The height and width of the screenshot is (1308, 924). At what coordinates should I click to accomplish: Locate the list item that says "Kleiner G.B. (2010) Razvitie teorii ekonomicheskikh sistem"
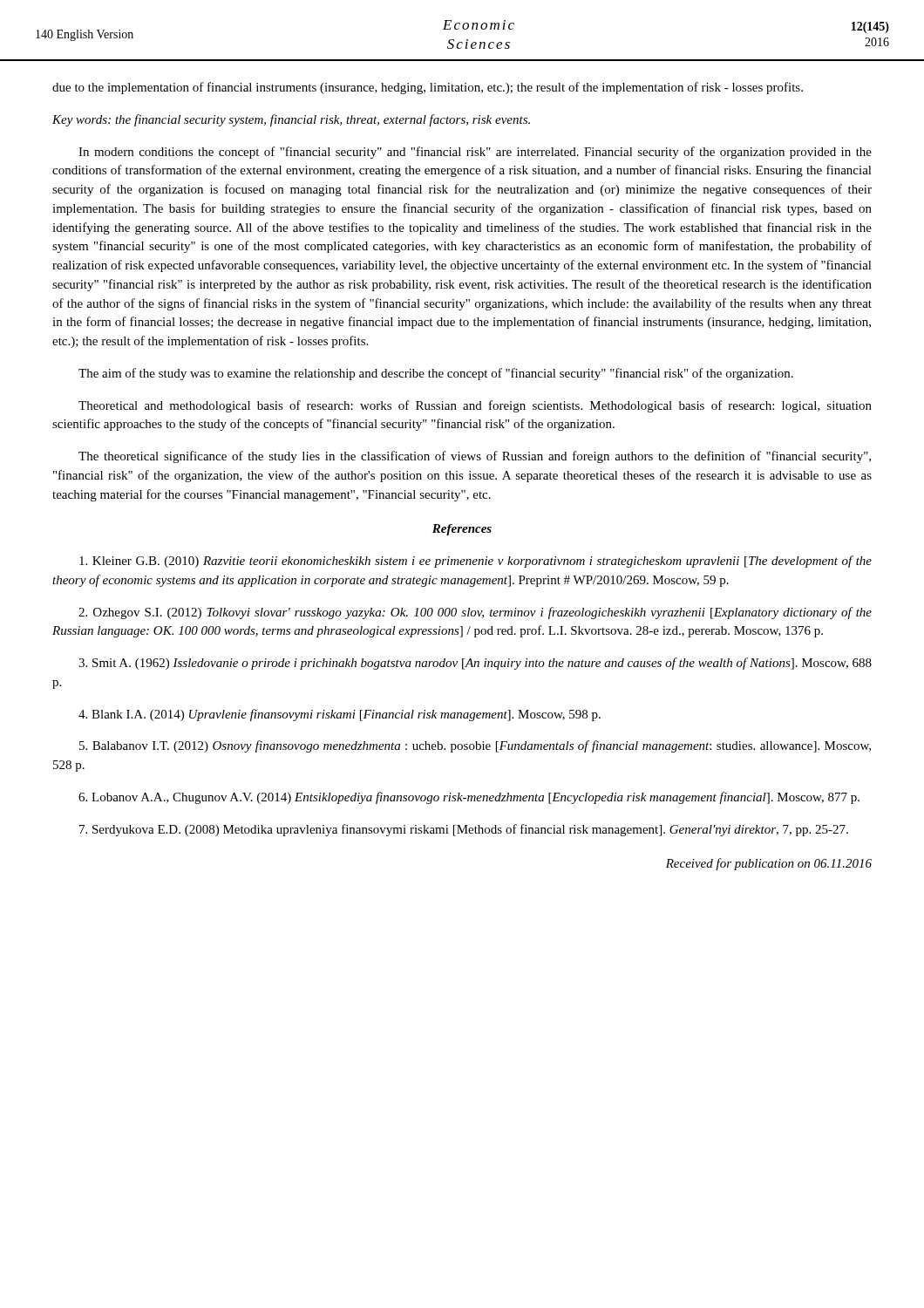462,571
